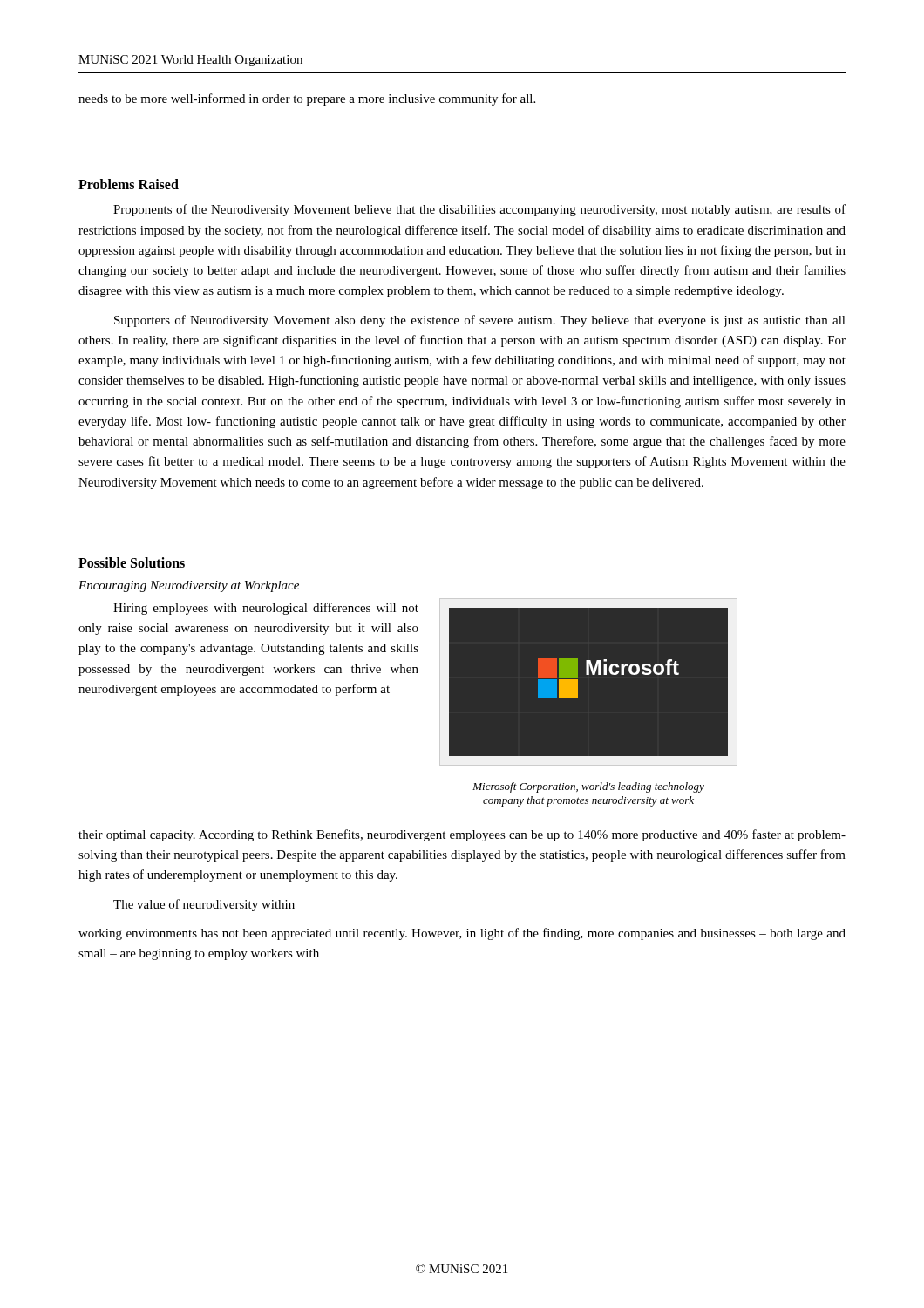
Task: Select the text block starting "Microsoft Corporation, world's leading technologycompany that promotes"
Action: 588,793
